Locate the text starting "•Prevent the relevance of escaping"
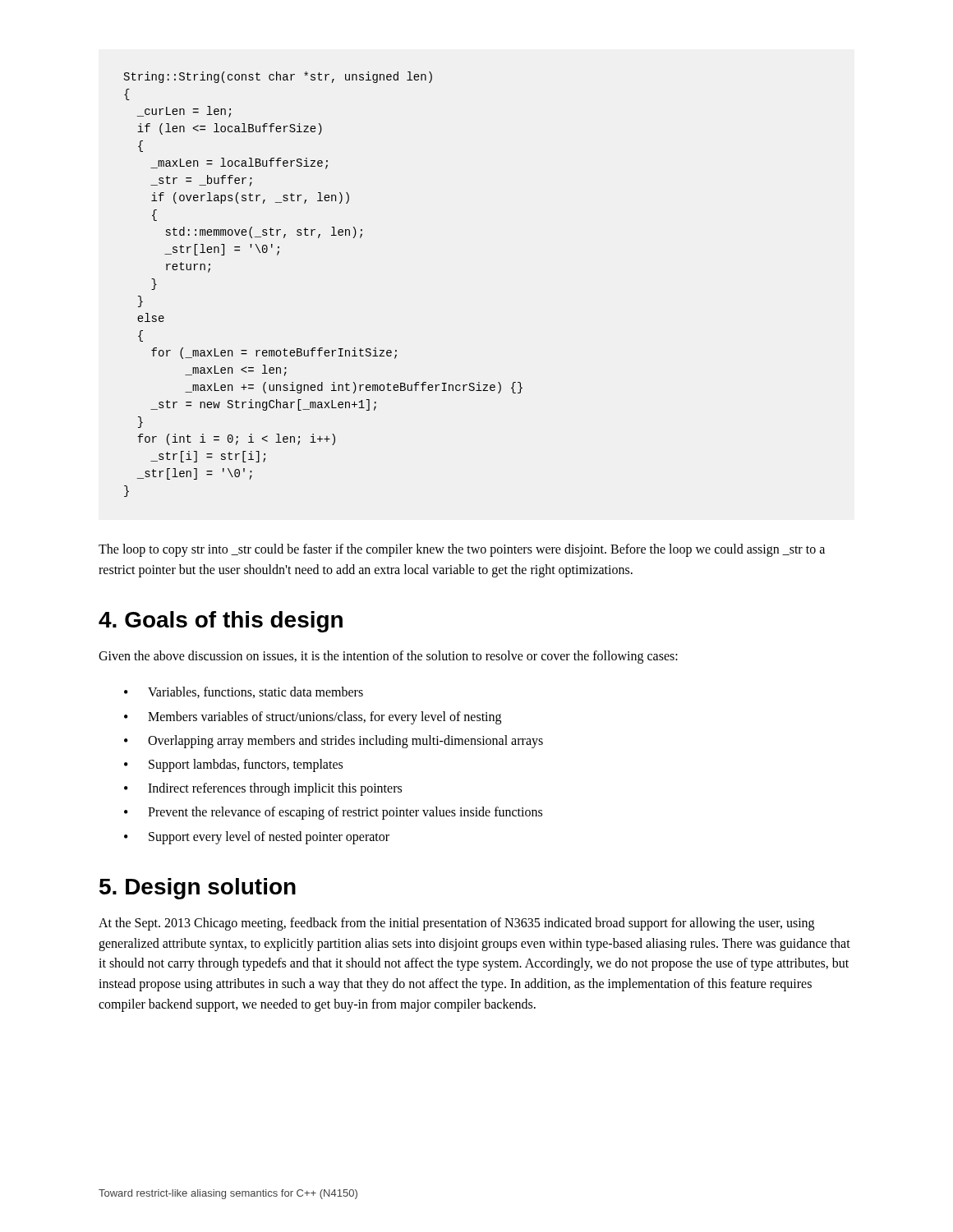 click(333, 813)
